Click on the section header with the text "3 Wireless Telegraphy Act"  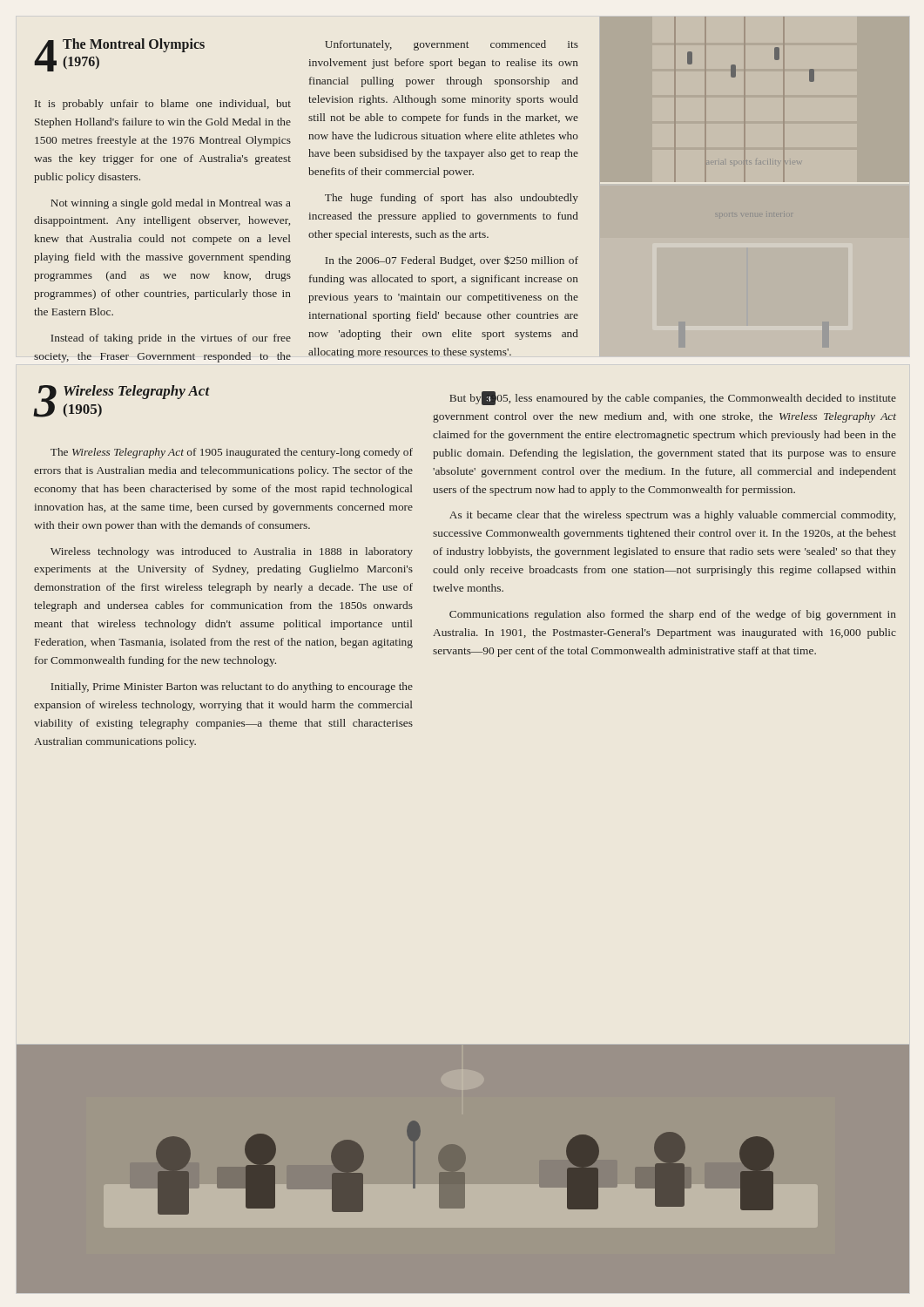pyautogui.click(x=122, y=401)
